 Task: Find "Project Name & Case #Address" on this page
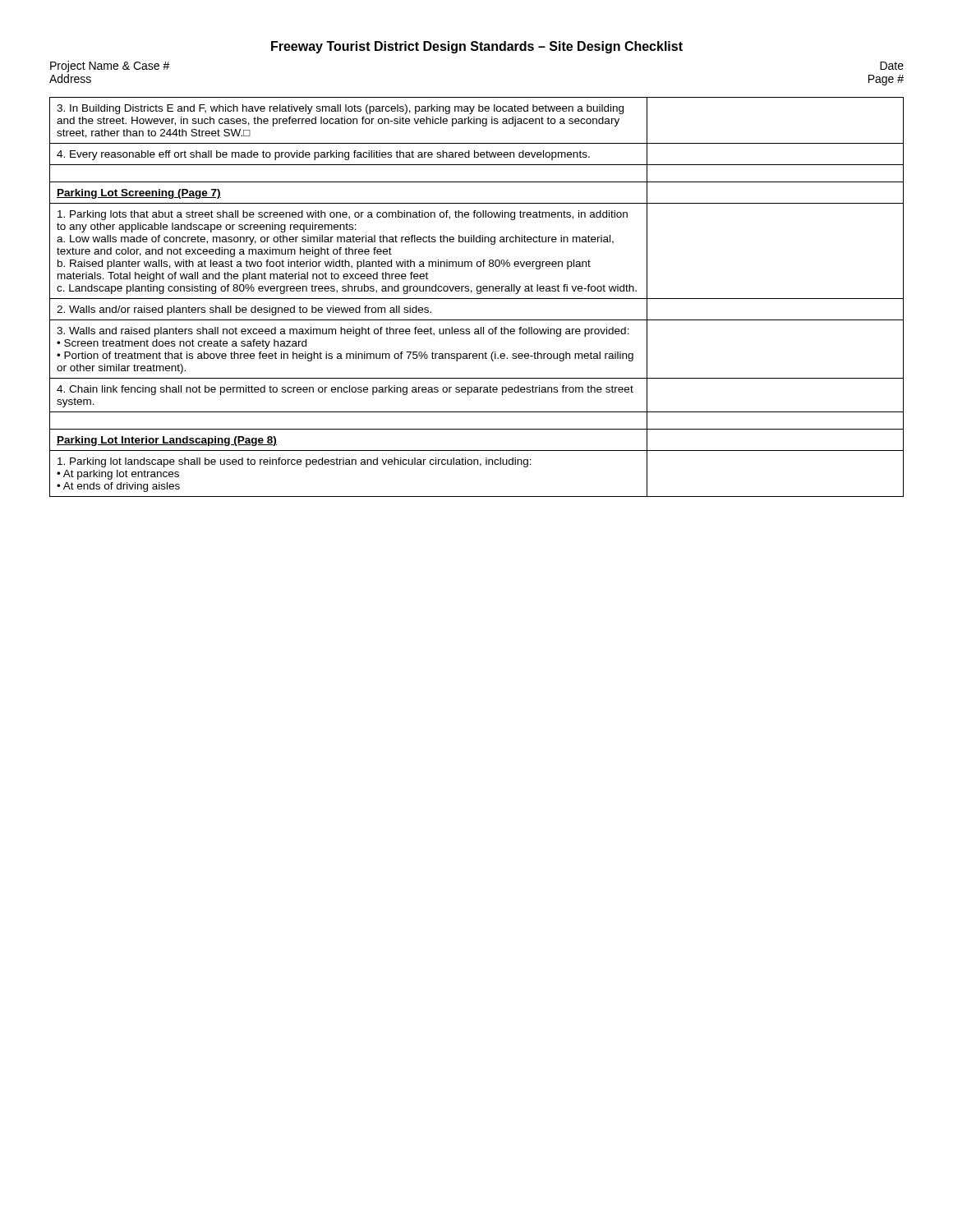click(x=109, y=72)
